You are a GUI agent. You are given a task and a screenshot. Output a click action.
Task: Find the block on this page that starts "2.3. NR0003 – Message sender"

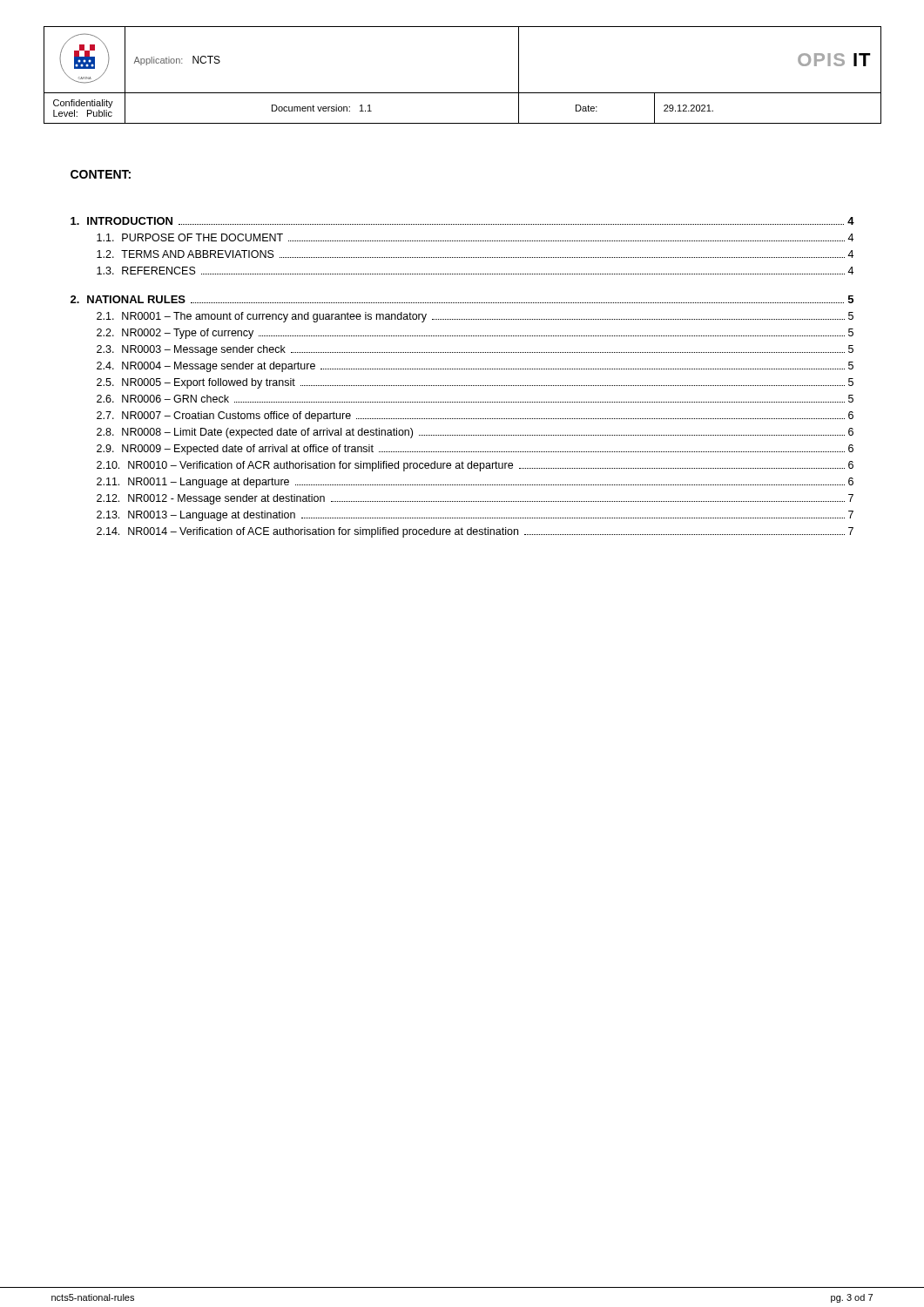click(x=475, y=349)
